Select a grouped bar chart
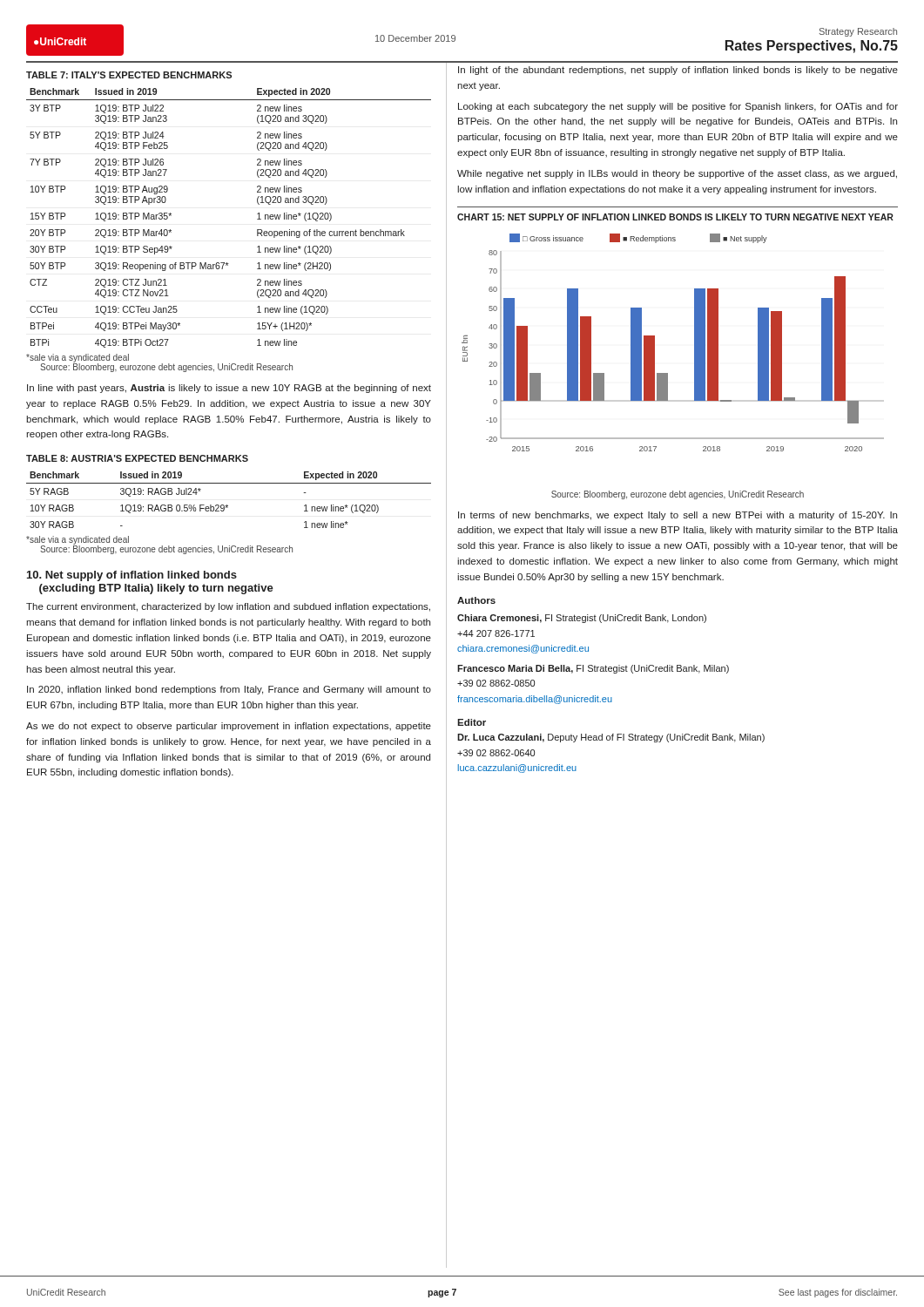 pos(675,357)
